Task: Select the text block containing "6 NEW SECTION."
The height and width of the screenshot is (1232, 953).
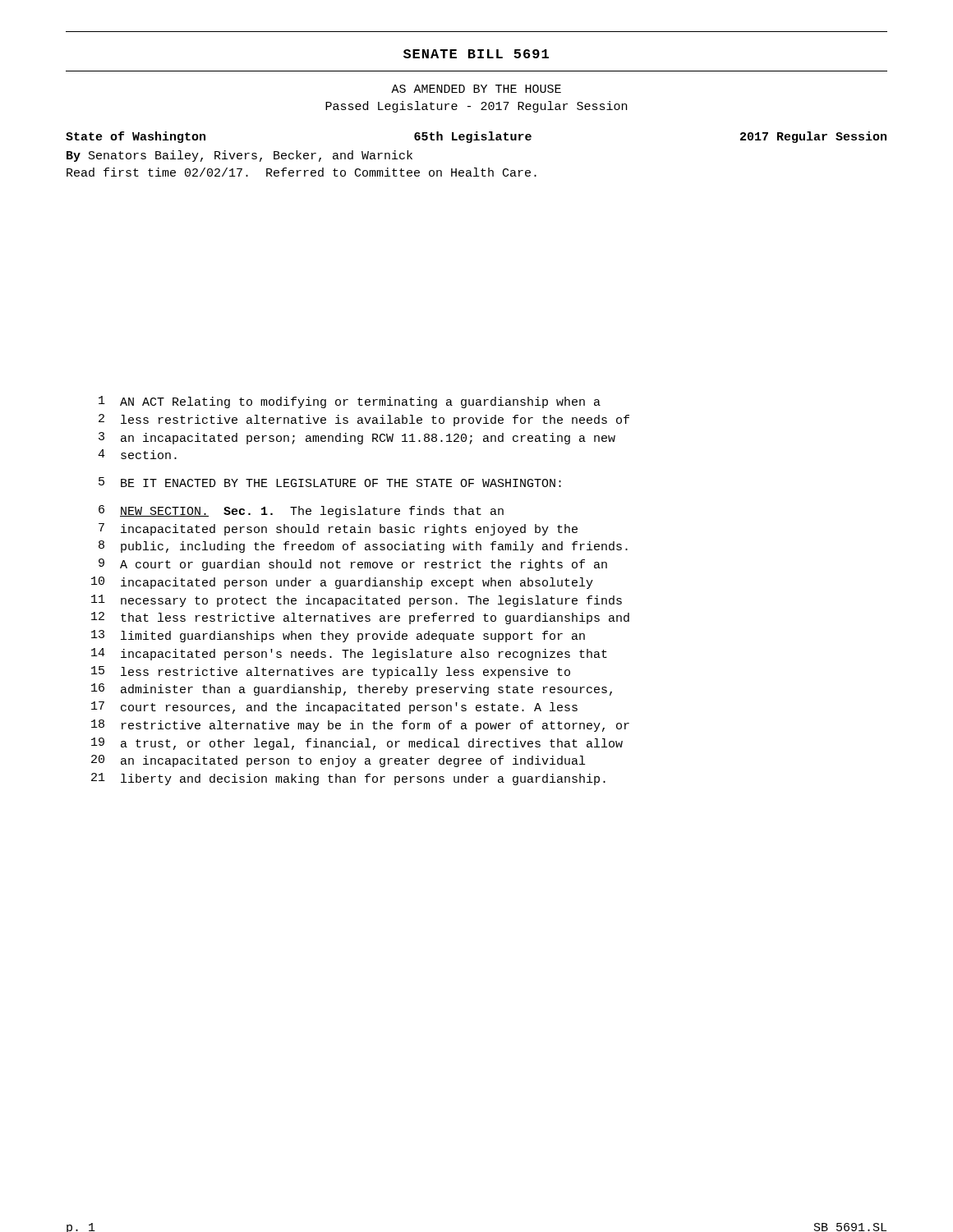Action: [476, 646]
